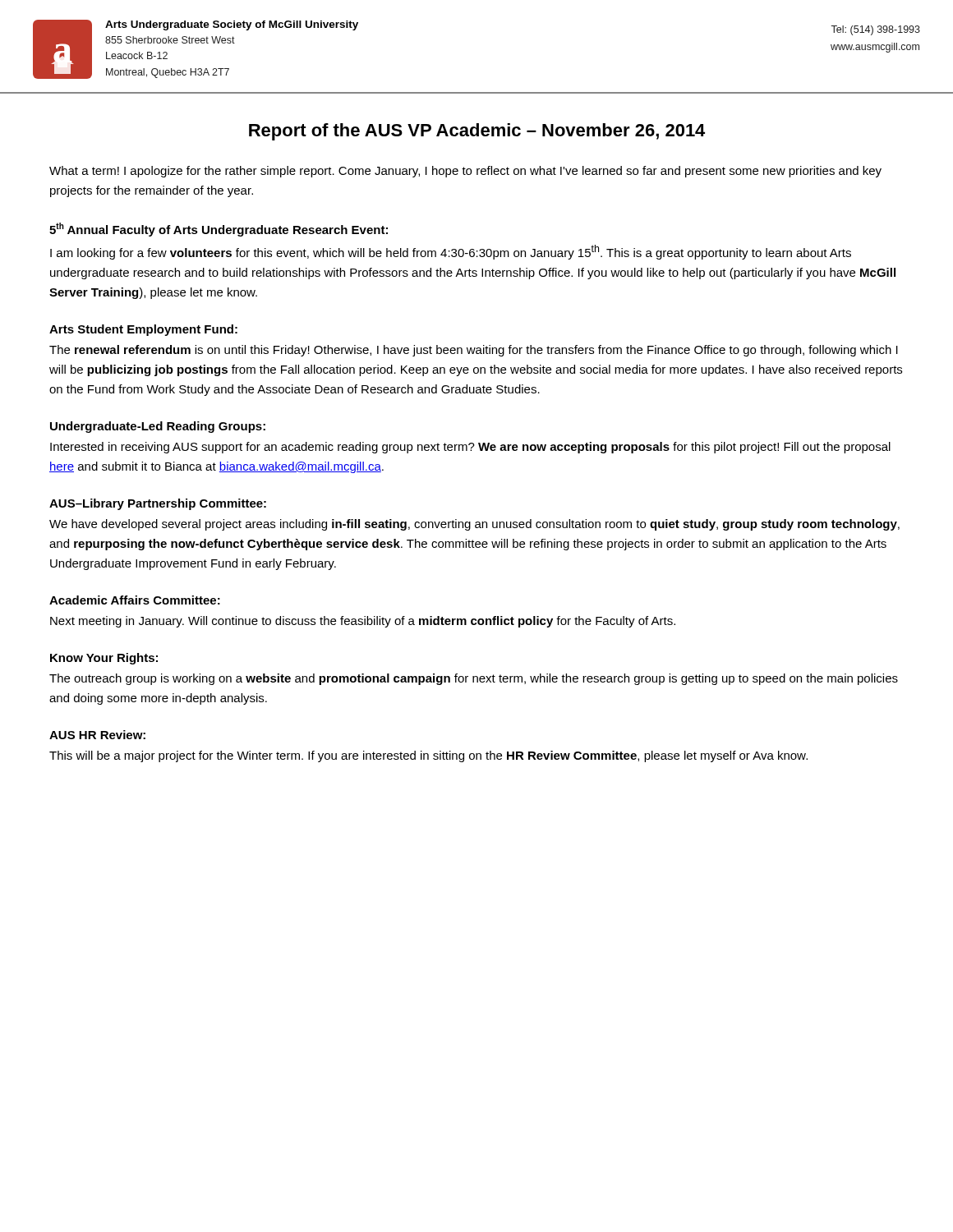Navigate to the block starting "5th Annual Faculty of Arts Undergraduate Research Event:"

click(x=219, y=229)
